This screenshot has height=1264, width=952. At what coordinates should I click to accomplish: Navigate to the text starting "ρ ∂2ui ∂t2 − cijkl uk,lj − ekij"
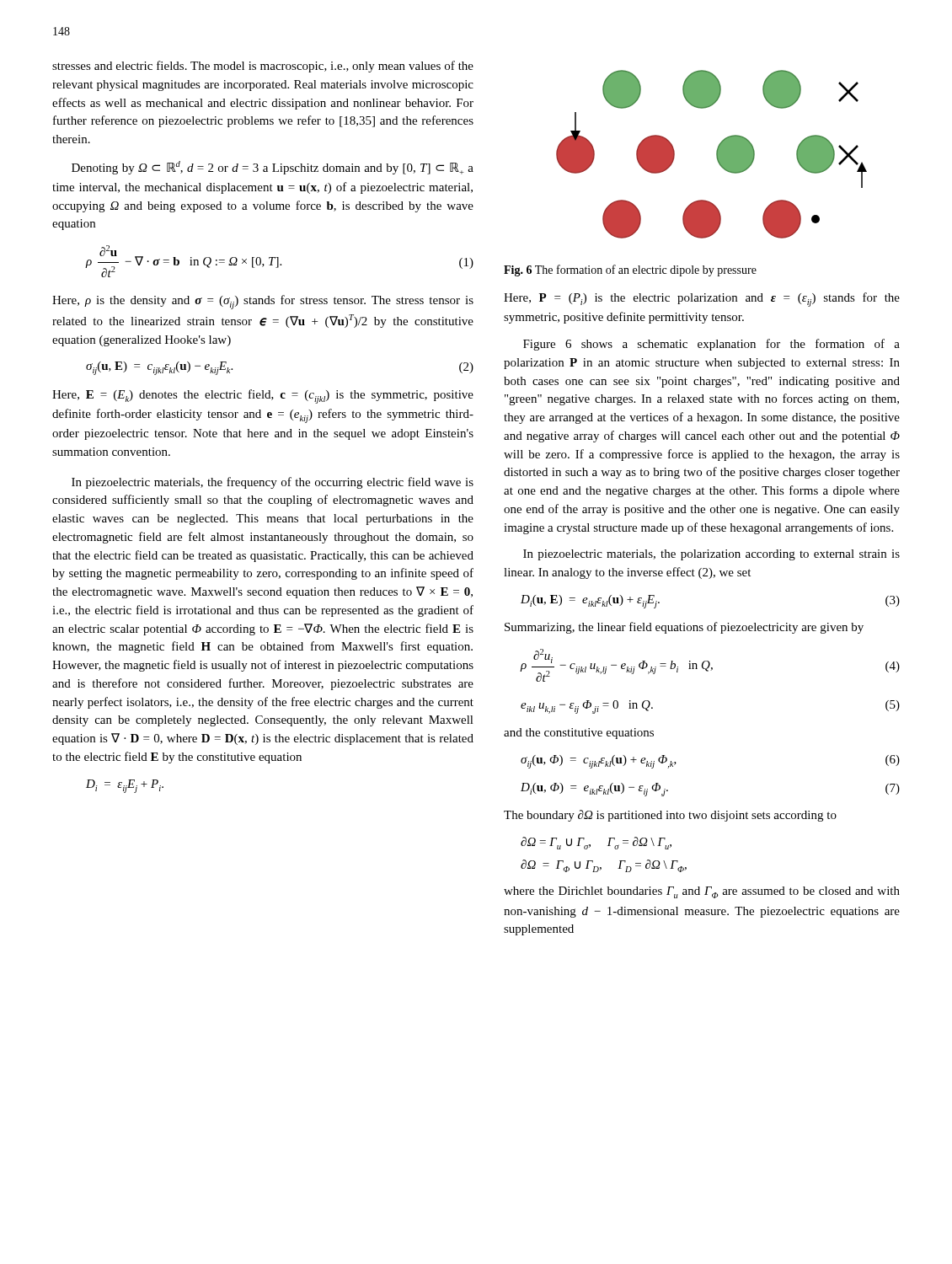(x=702, y=680)
